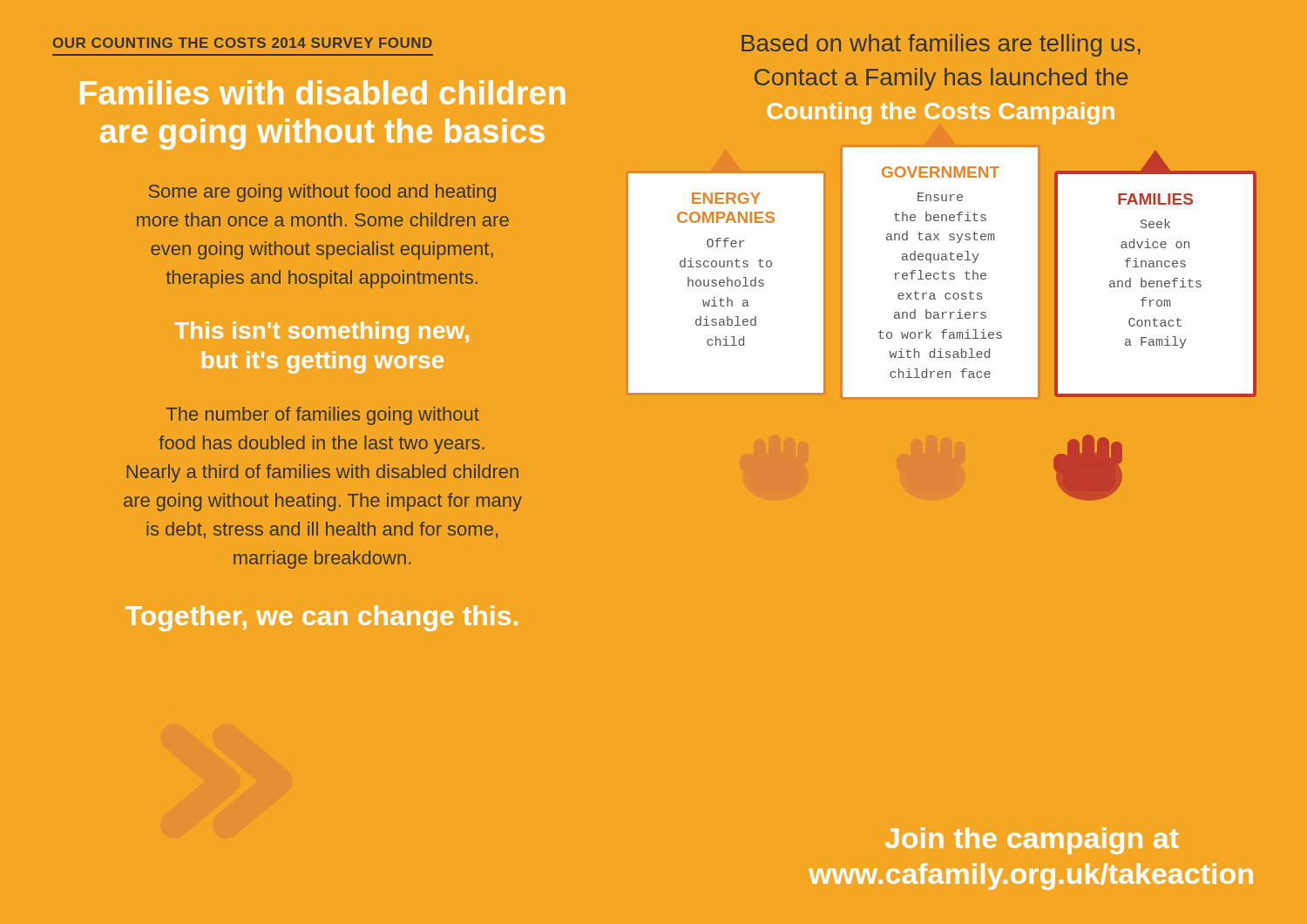Locate the text "Join the campaign at www.cafamily.org.uk/takeaction"

(1032, 855)
